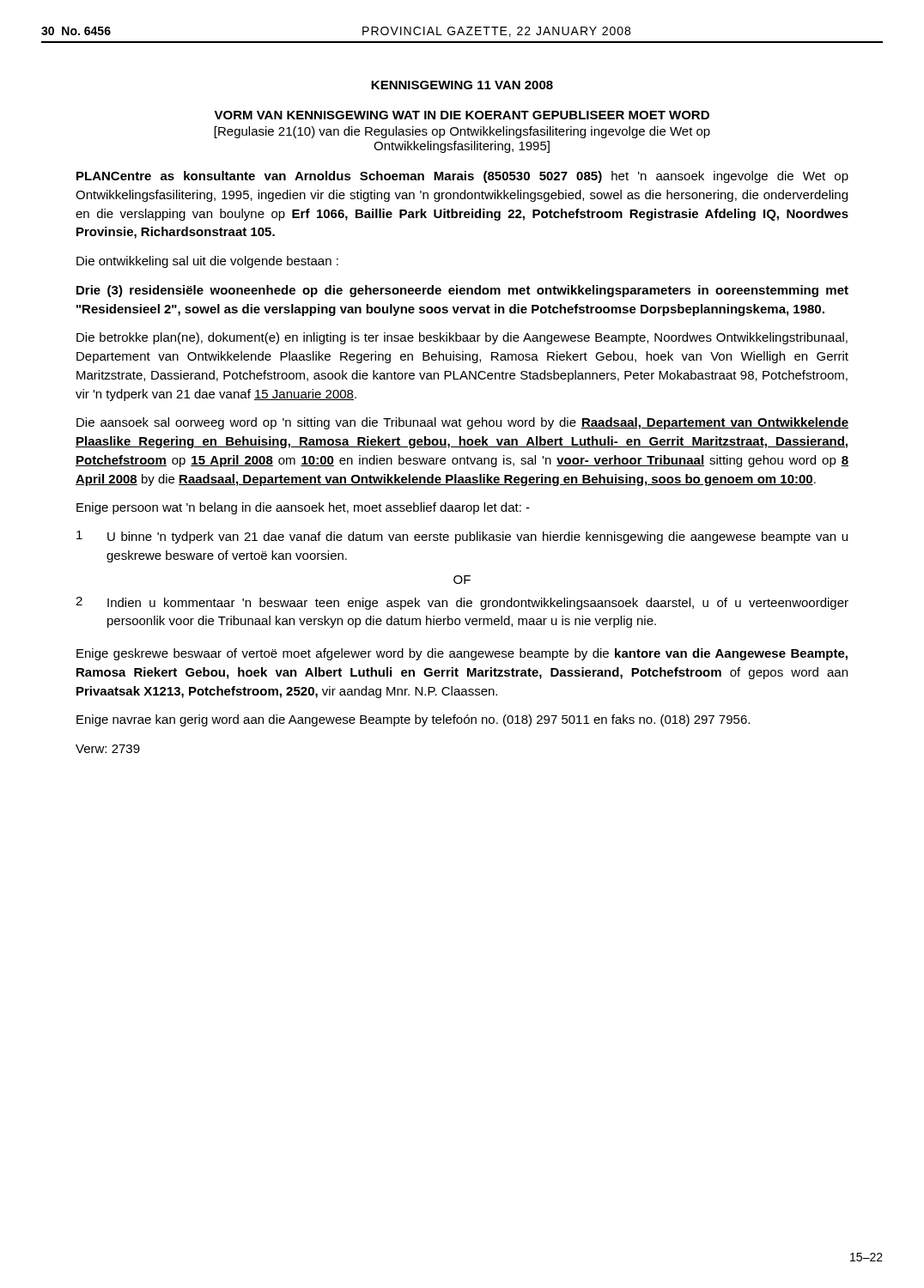Screen dimensions: 1288x924
Task: Point to the element starting "Enige geskrewe beswaar of vertoë moet"
Action: 462,672
